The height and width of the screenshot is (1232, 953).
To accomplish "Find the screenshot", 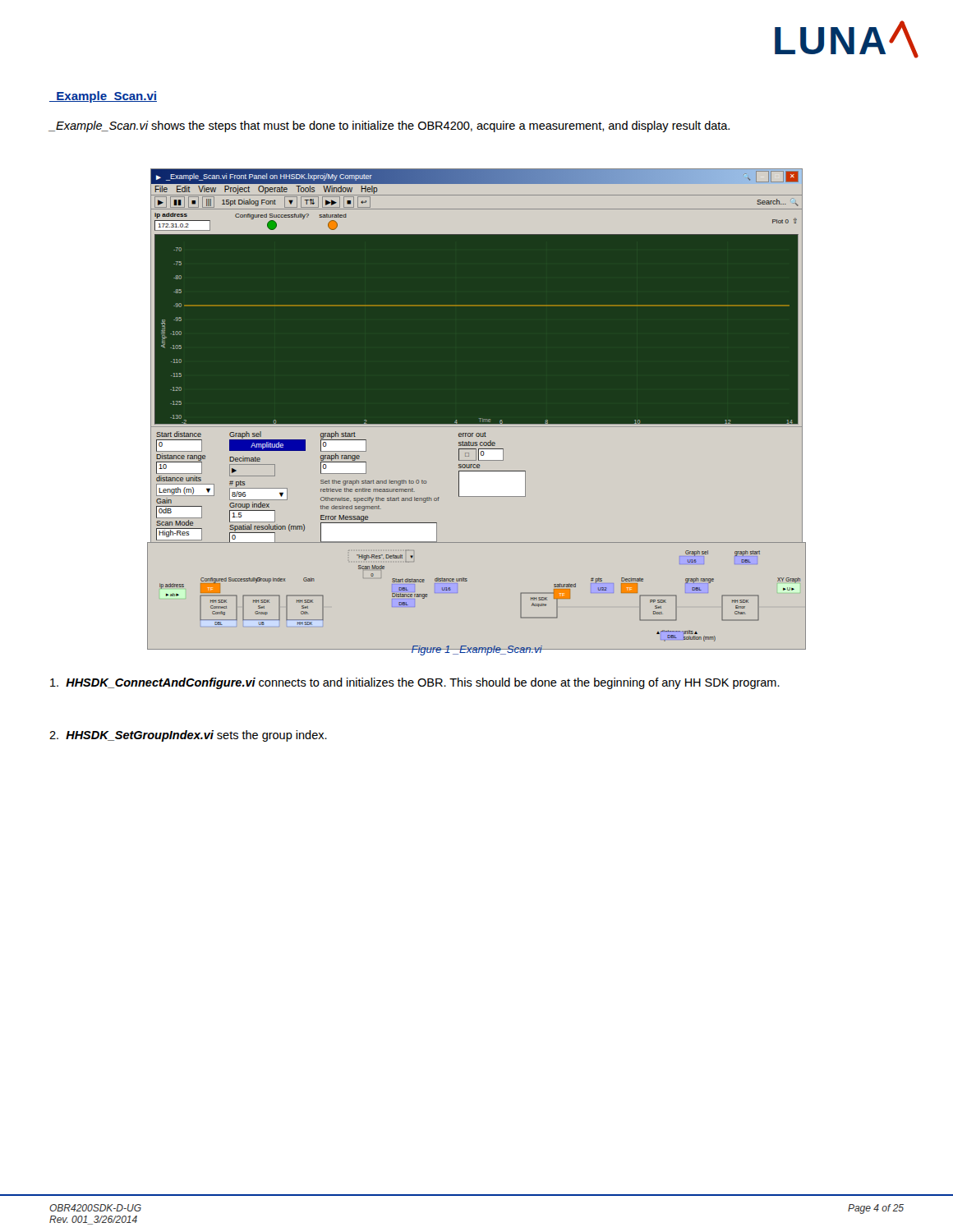I will (476, 364).
